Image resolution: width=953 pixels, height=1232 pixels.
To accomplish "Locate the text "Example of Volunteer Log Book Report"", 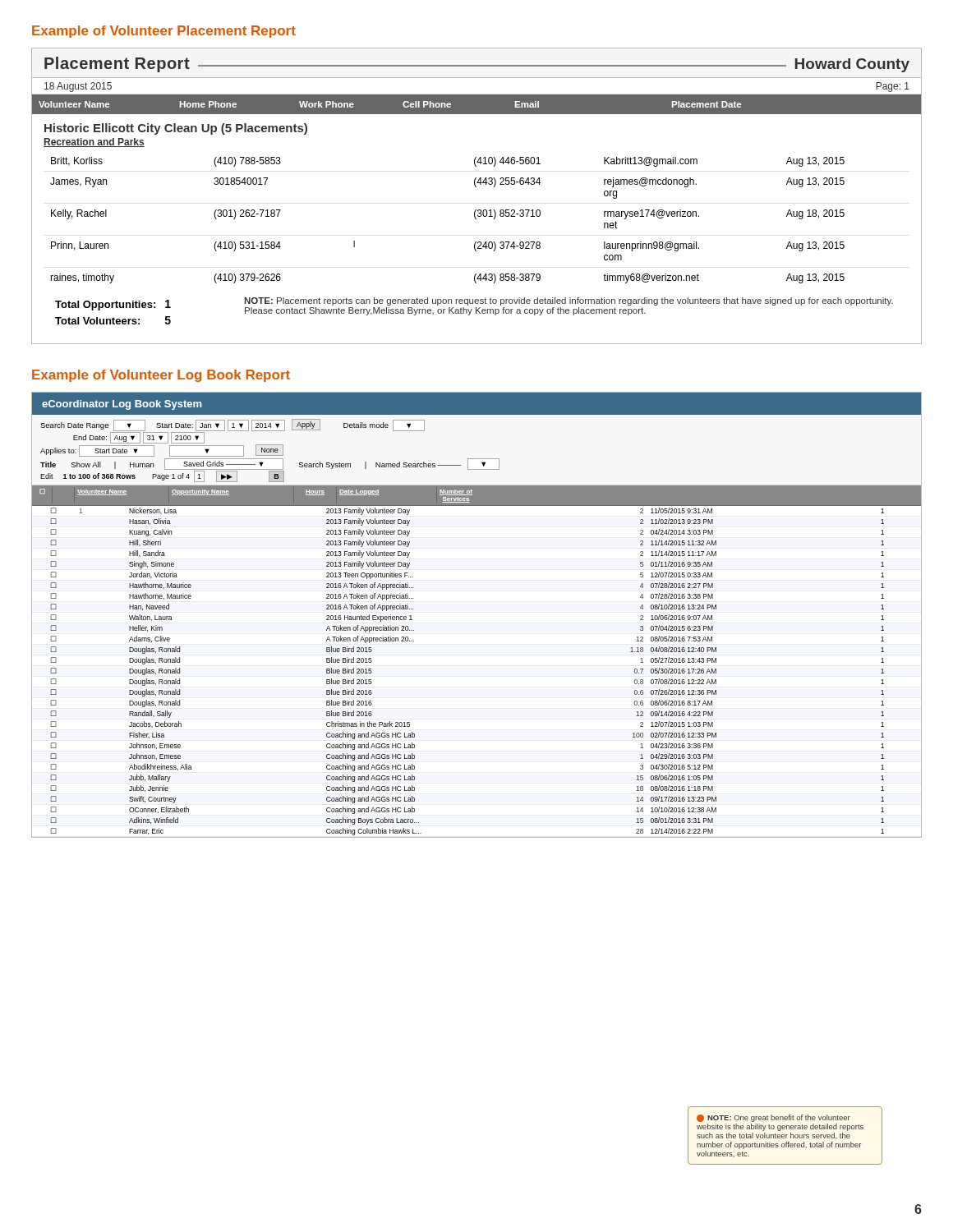I will point(161,375).
